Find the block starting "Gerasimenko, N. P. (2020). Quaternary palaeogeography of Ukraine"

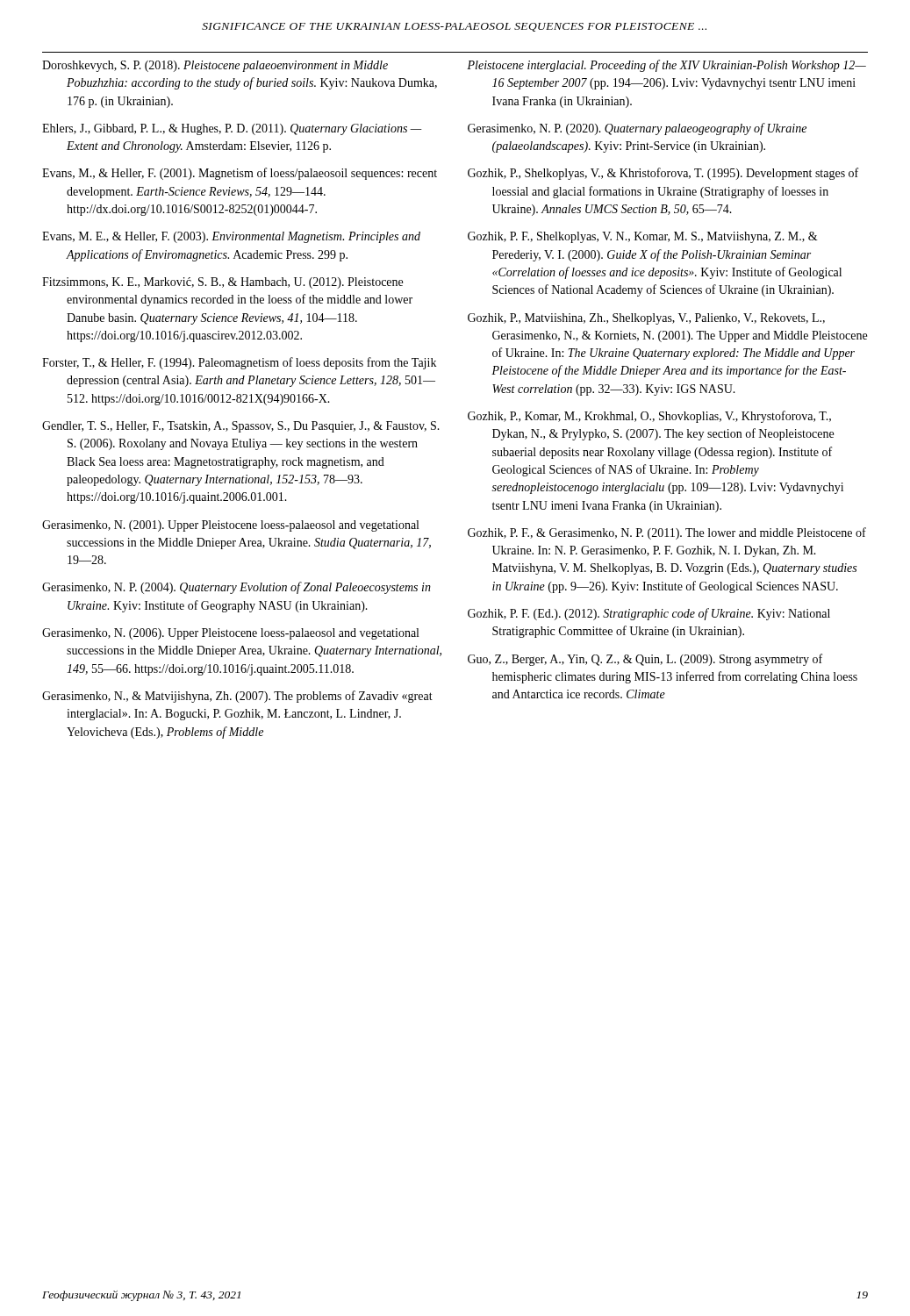(x=637, y=137)
